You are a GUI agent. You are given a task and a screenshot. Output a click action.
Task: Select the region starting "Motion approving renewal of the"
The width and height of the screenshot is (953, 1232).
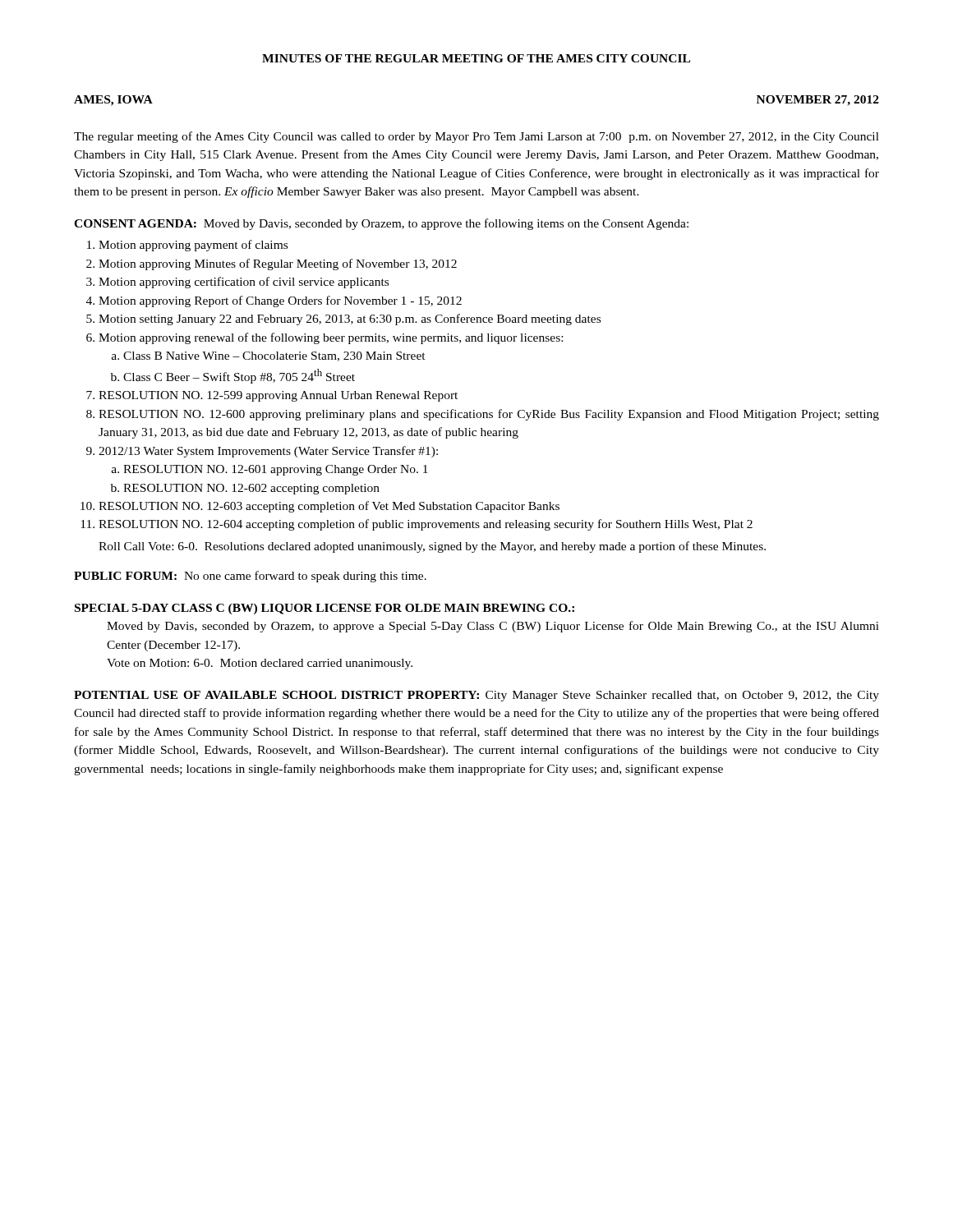[x=331, y=338]
